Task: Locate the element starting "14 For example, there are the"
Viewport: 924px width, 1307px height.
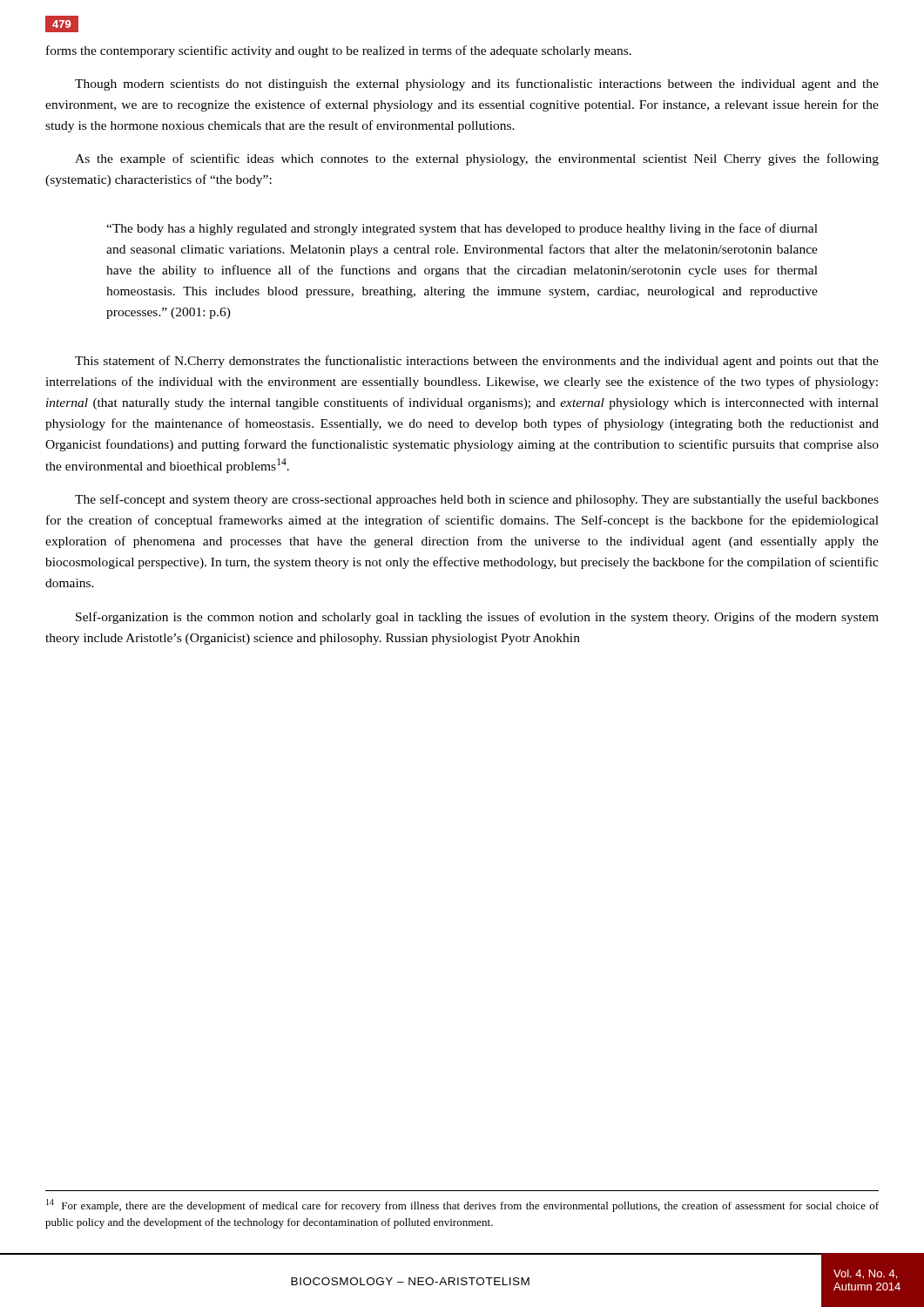Action: 462,1213
